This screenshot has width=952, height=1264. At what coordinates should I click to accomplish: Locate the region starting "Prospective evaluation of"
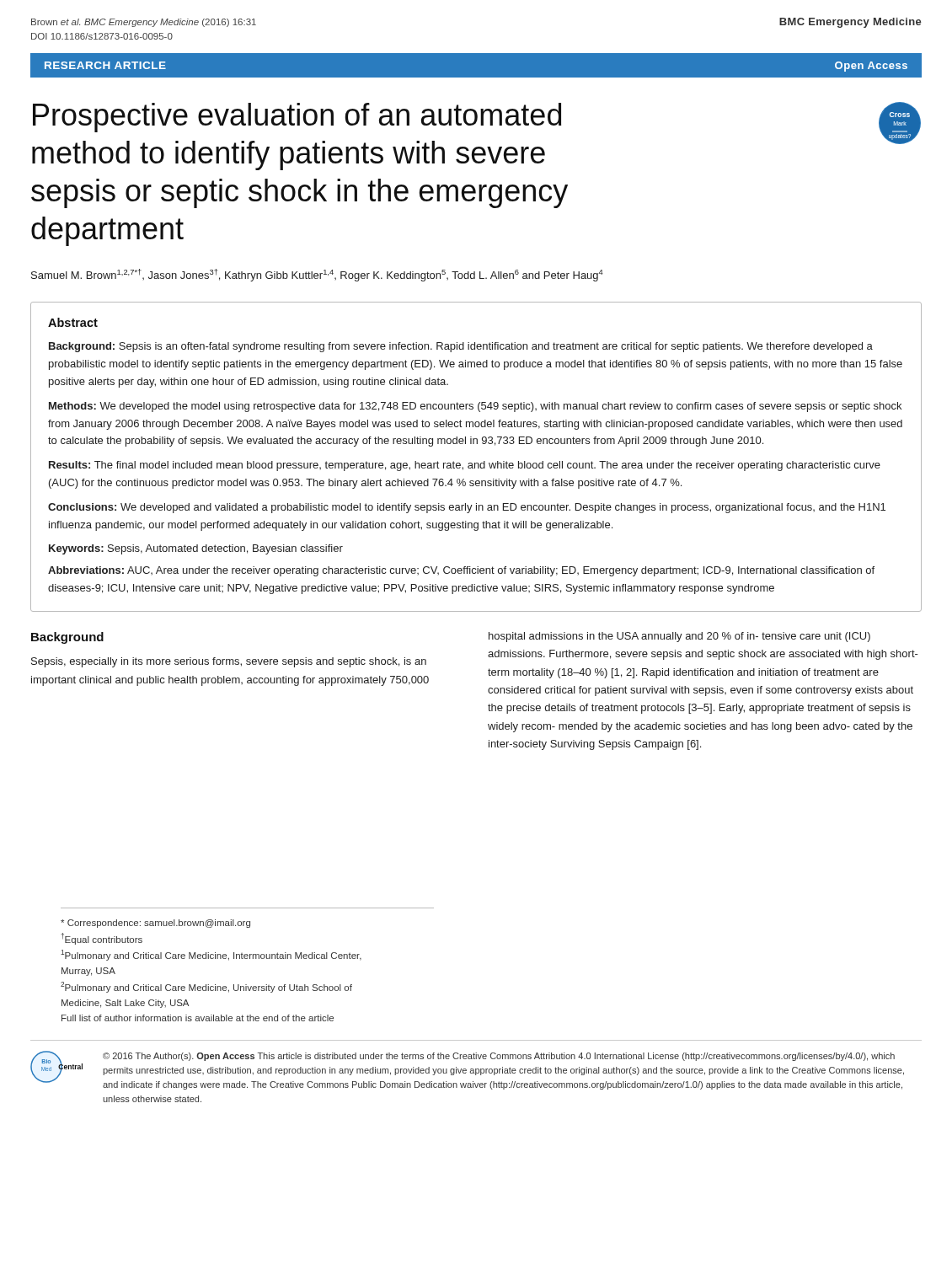pyautogui.click(x=299, y=171)
